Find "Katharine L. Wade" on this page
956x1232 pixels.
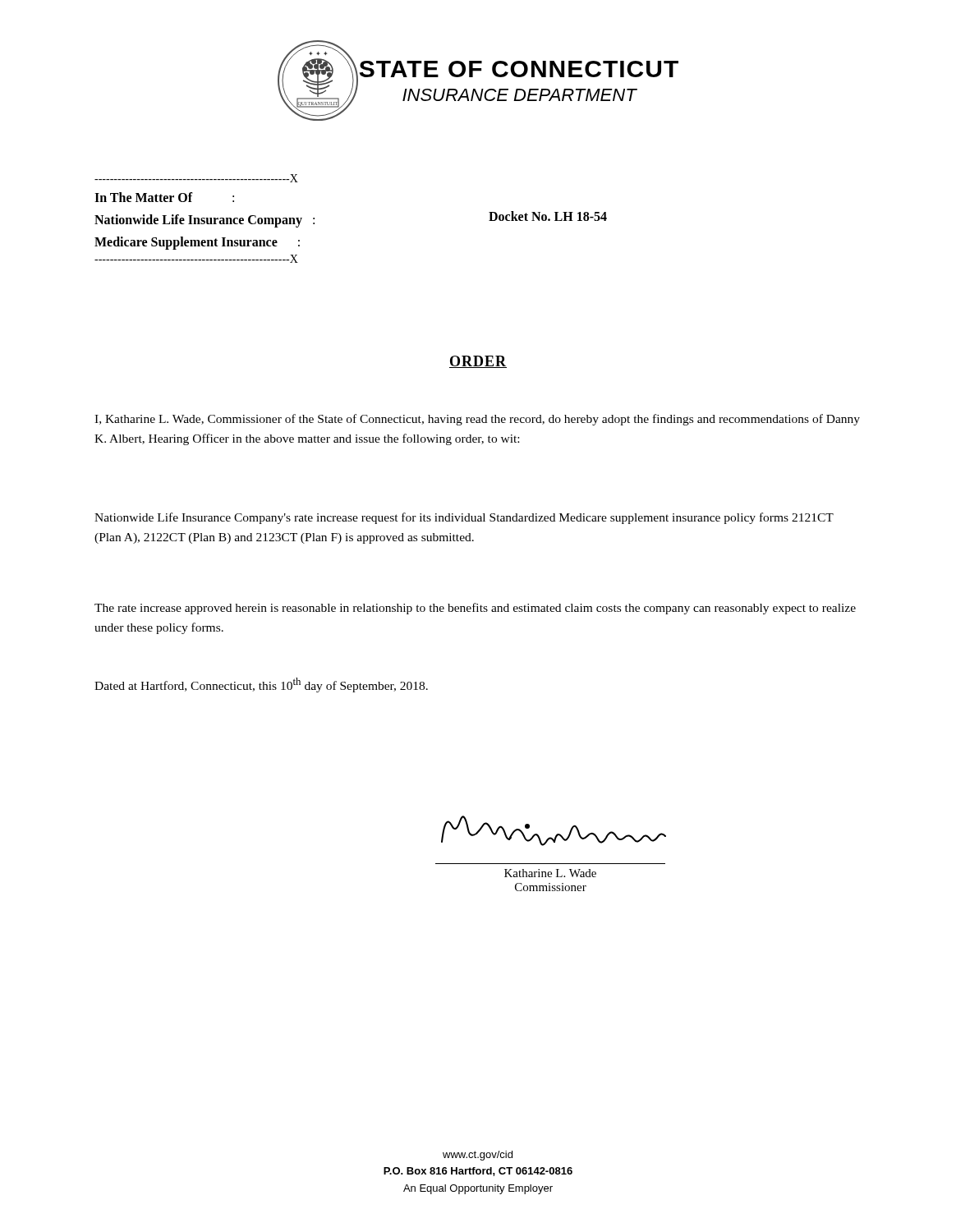550,873
